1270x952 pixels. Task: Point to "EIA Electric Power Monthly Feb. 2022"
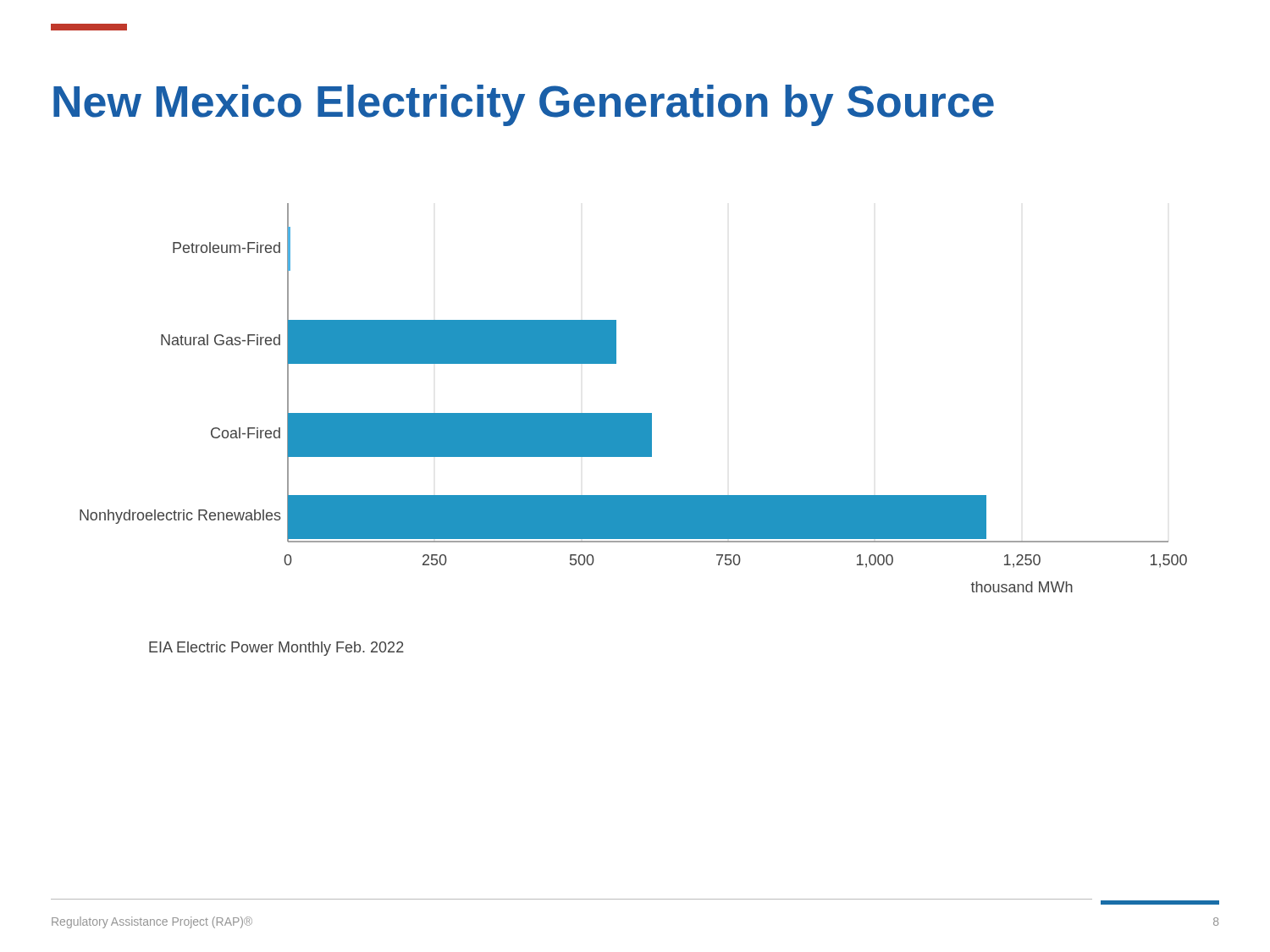click(276, 647)
